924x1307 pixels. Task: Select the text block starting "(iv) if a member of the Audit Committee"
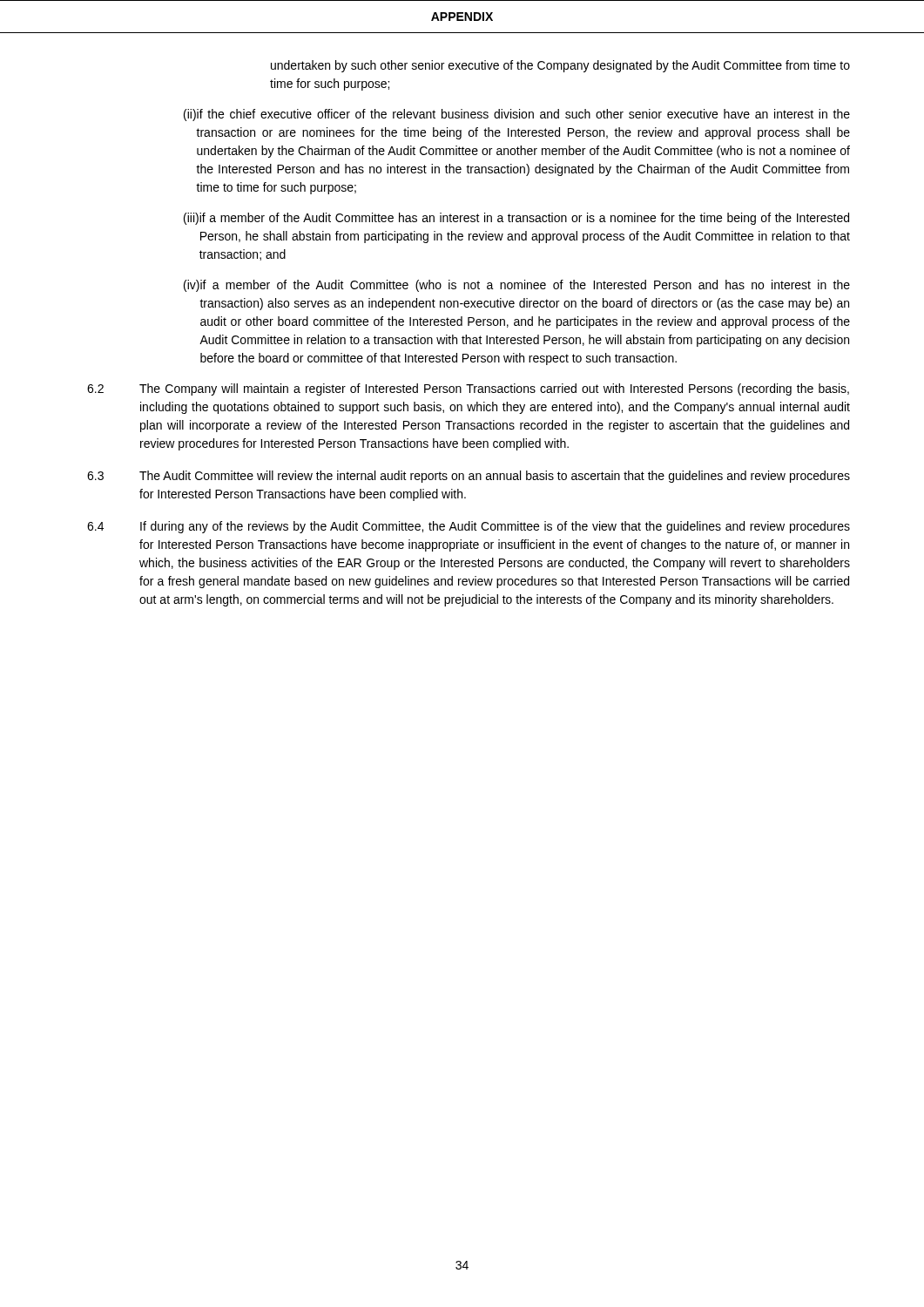pyautogui.click(x=469, y=322)
